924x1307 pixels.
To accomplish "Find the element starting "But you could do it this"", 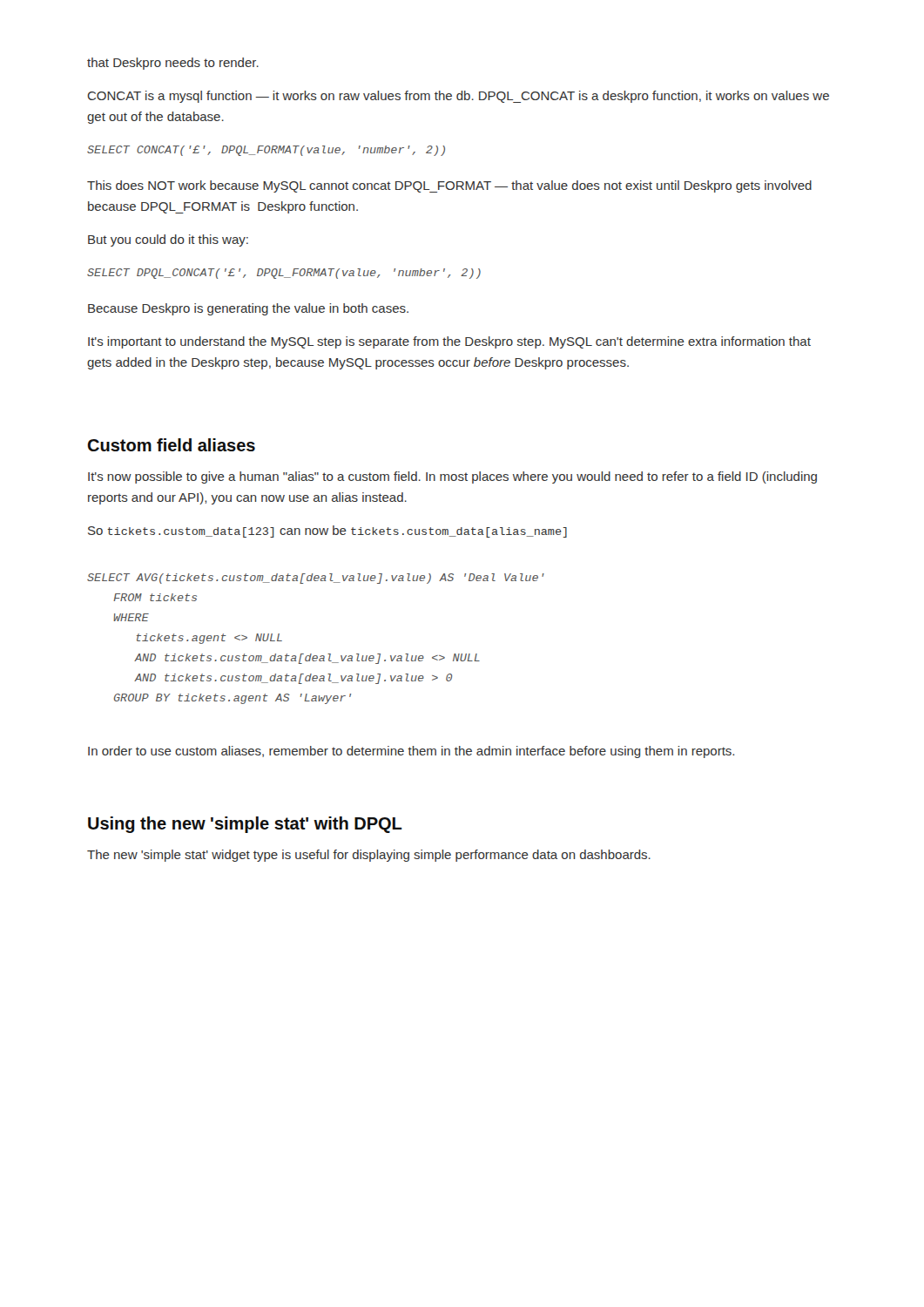I will coord(168,239).
